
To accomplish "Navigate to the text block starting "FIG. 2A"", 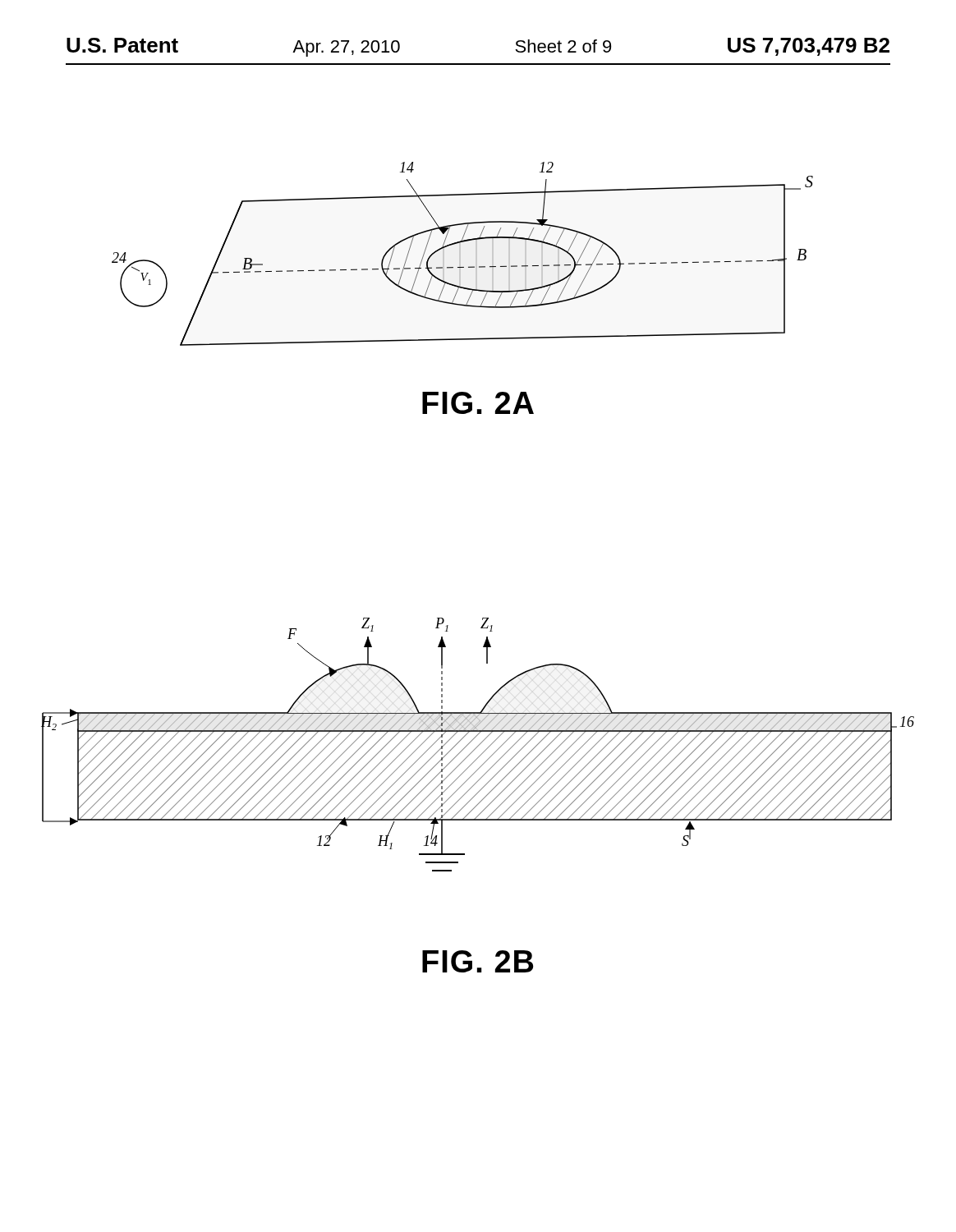I will [x=478, y=403].
